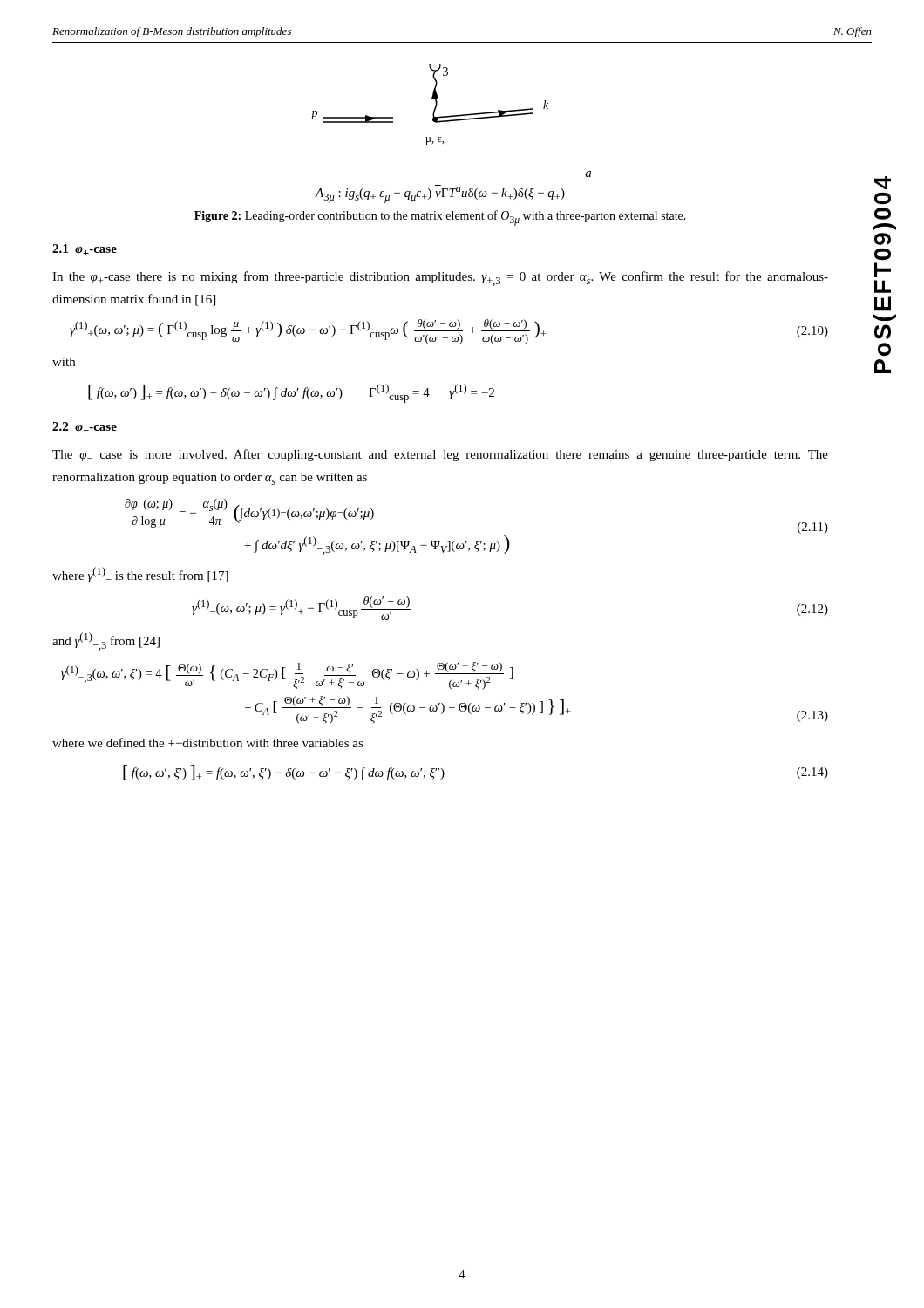Click the passage that begins "The φ− case is more involved."
This screenshot has width=924, height=1308.
tap(440, 467)
